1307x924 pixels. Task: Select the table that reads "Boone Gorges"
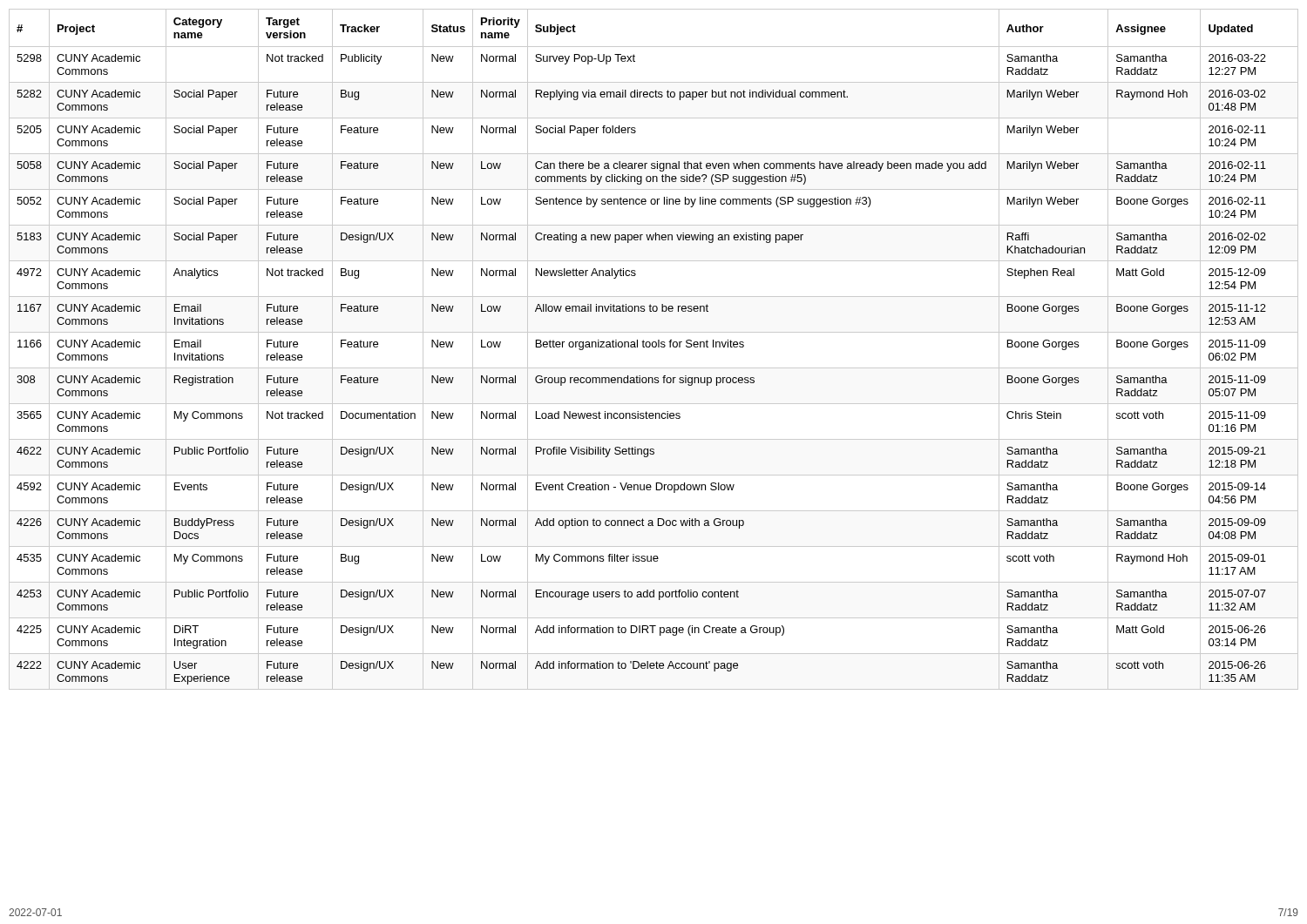coord(654,449)
